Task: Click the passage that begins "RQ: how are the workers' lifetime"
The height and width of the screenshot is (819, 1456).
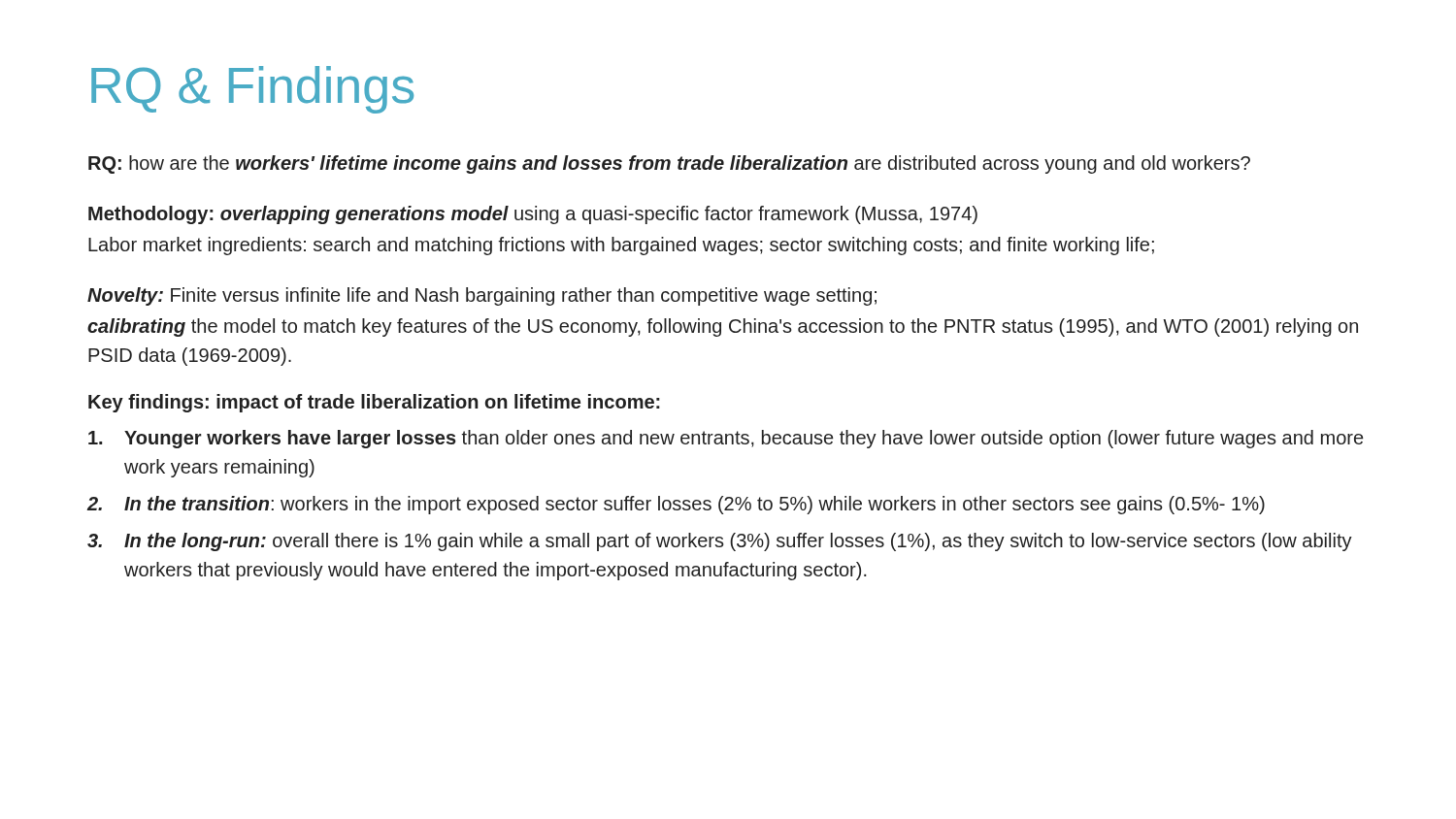Action: 669,163
